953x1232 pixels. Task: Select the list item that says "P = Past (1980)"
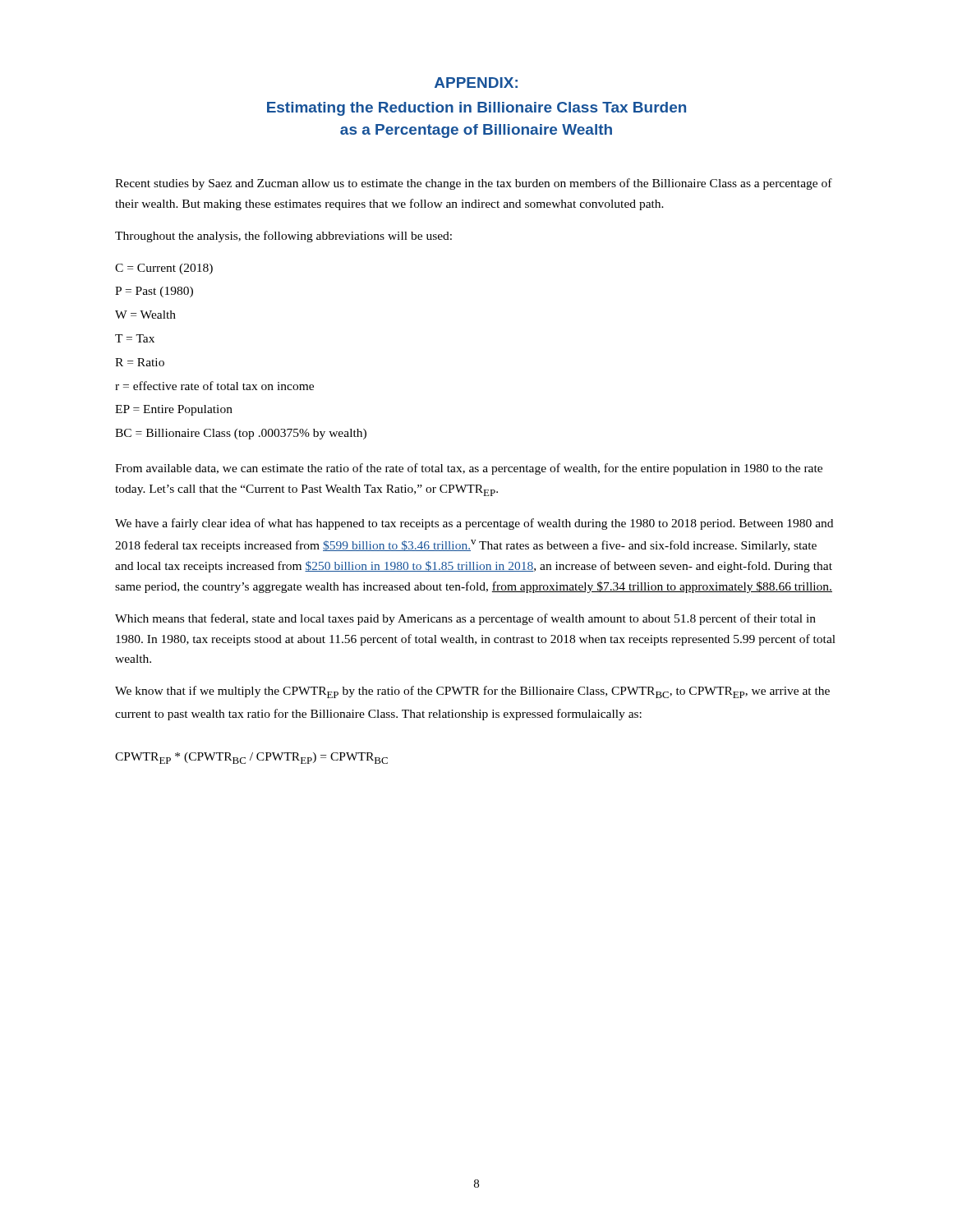[154, 291]
